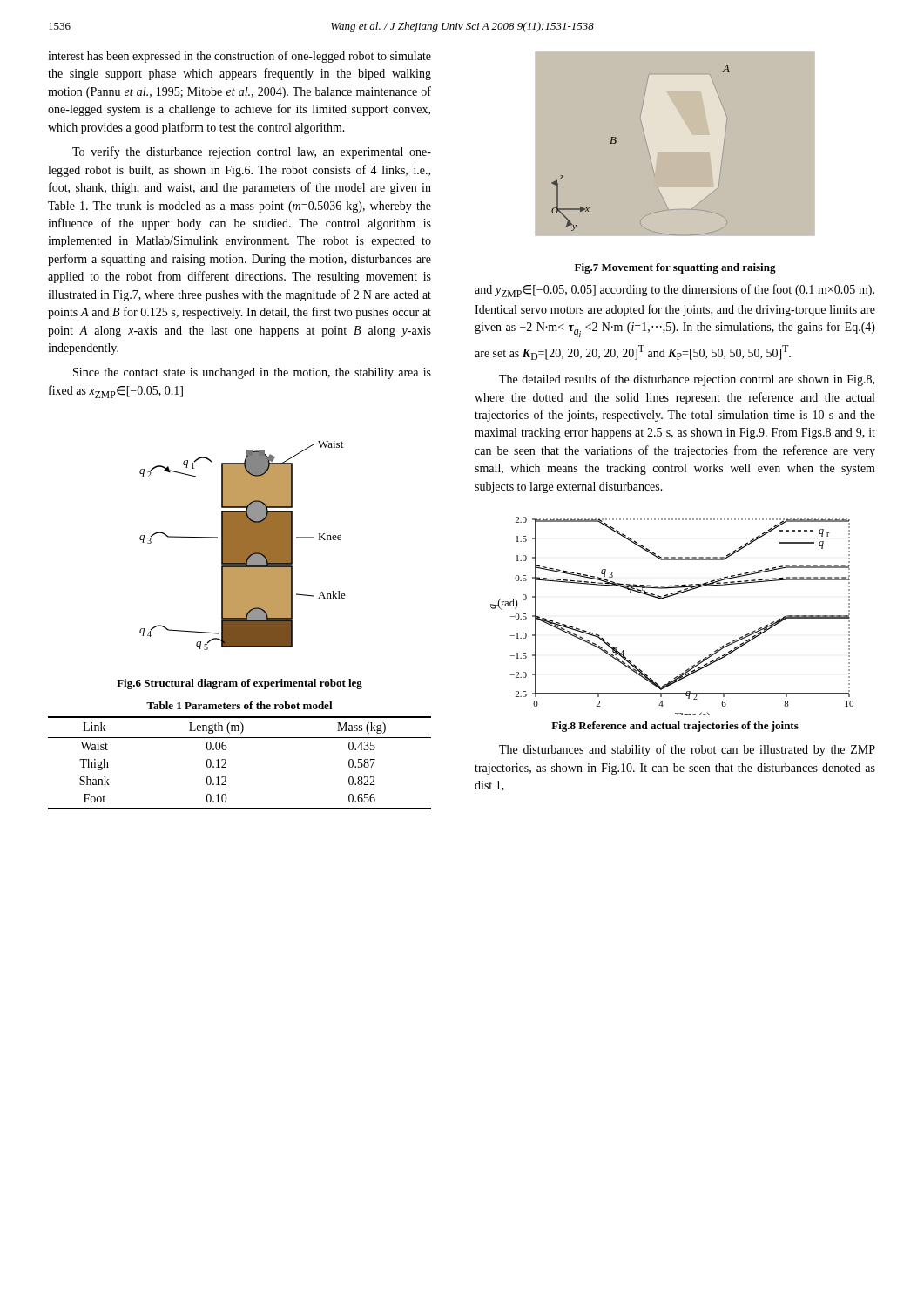Find the line chart
924x1307 pixels.
pyautogui.click(x=675, y=611)
